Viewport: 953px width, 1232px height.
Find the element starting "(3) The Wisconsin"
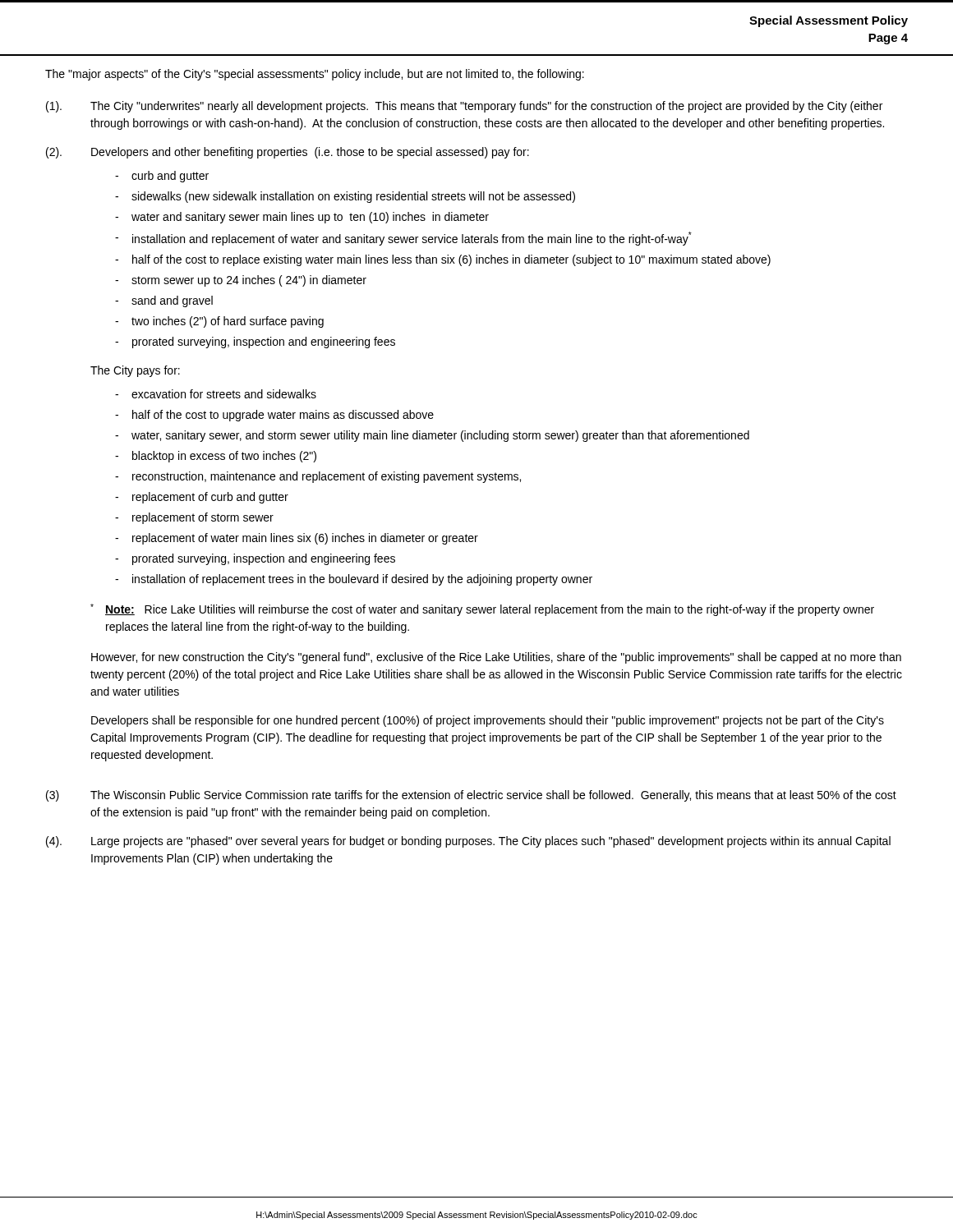click(x=476, y=804)
